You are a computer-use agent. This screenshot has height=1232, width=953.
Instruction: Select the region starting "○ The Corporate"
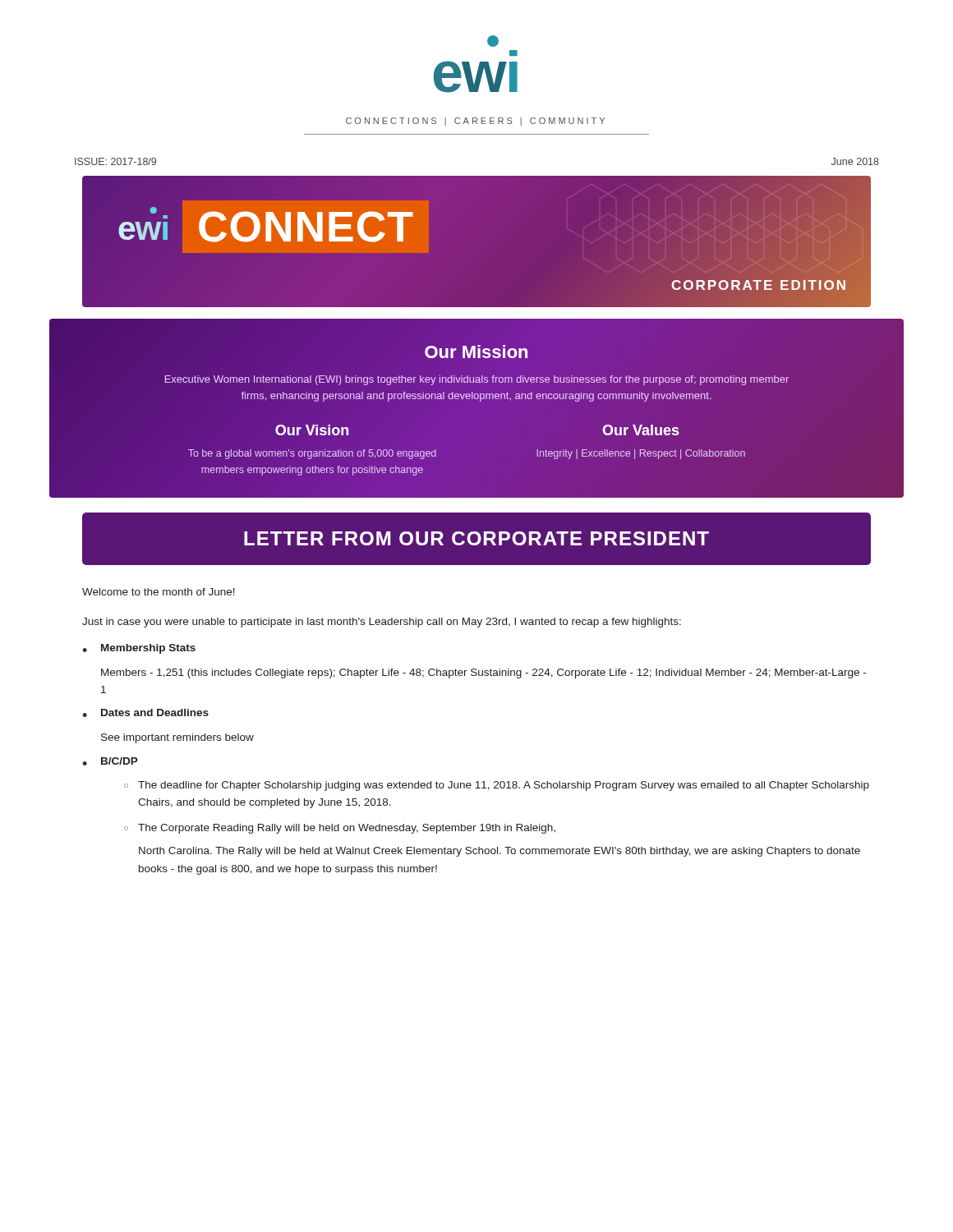tap(497, 828)
